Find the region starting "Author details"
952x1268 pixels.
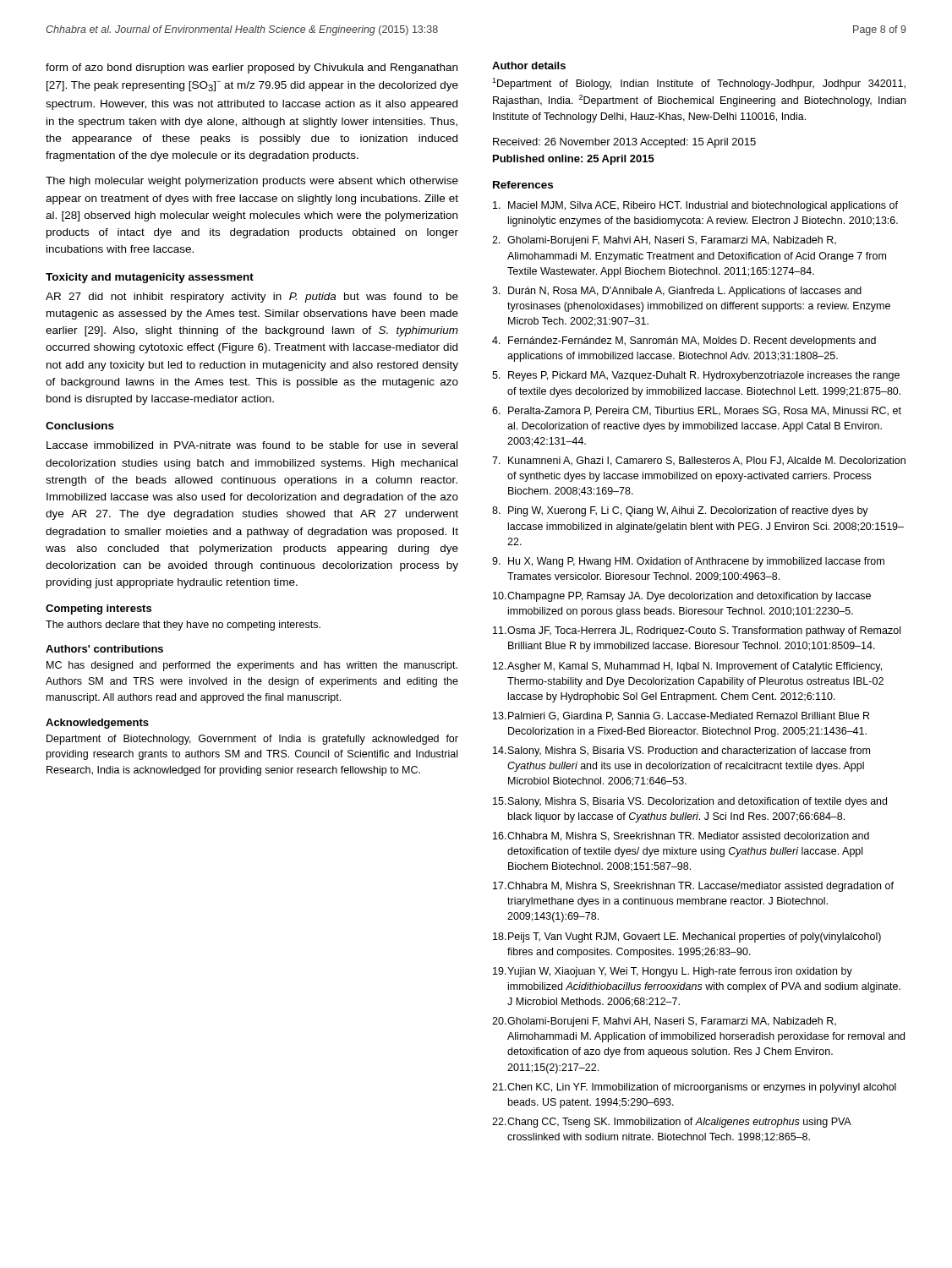coord(529,66)
